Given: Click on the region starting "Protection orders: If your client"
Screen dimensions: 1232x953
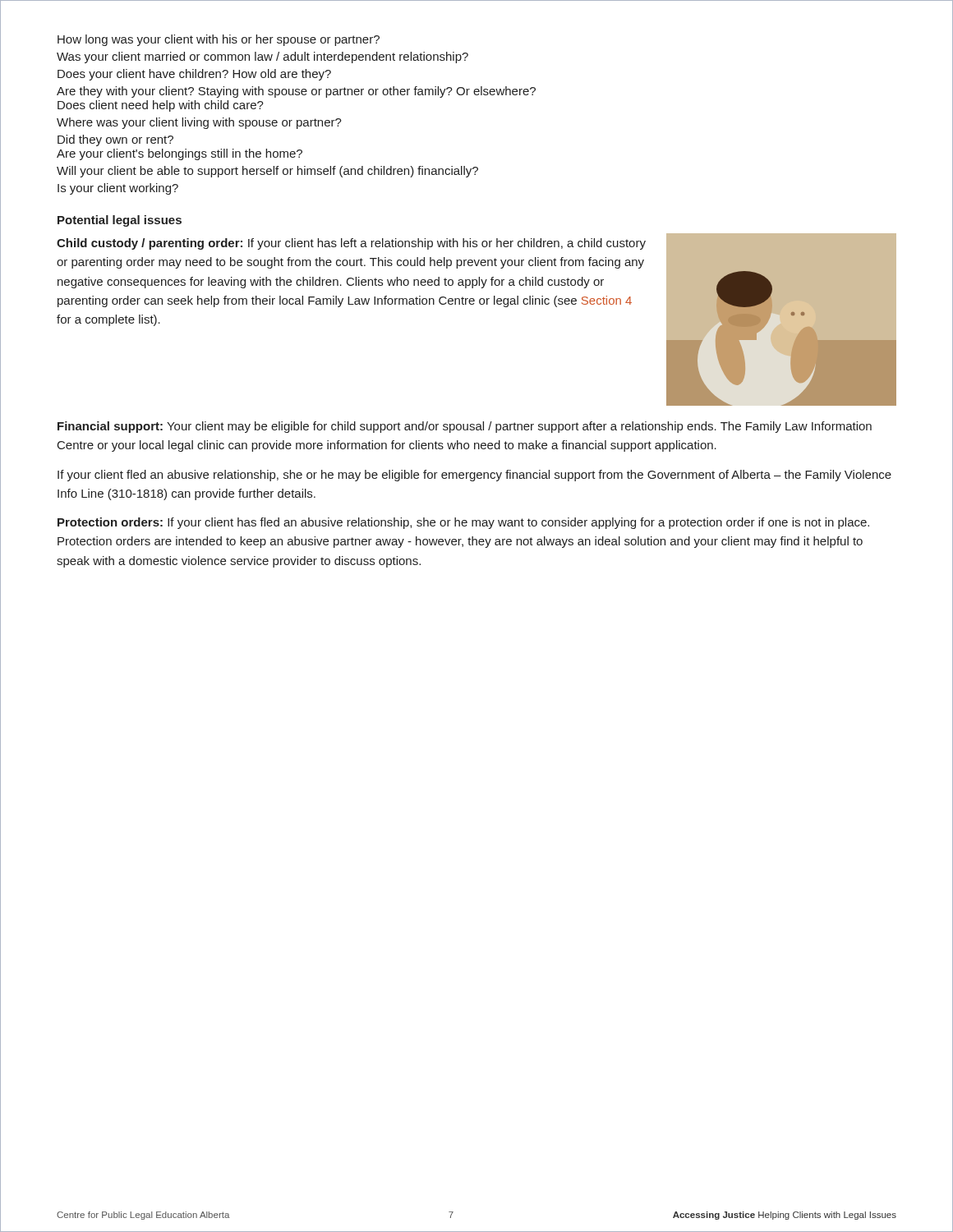Looking at the screenshot, I should coord(464,541).
